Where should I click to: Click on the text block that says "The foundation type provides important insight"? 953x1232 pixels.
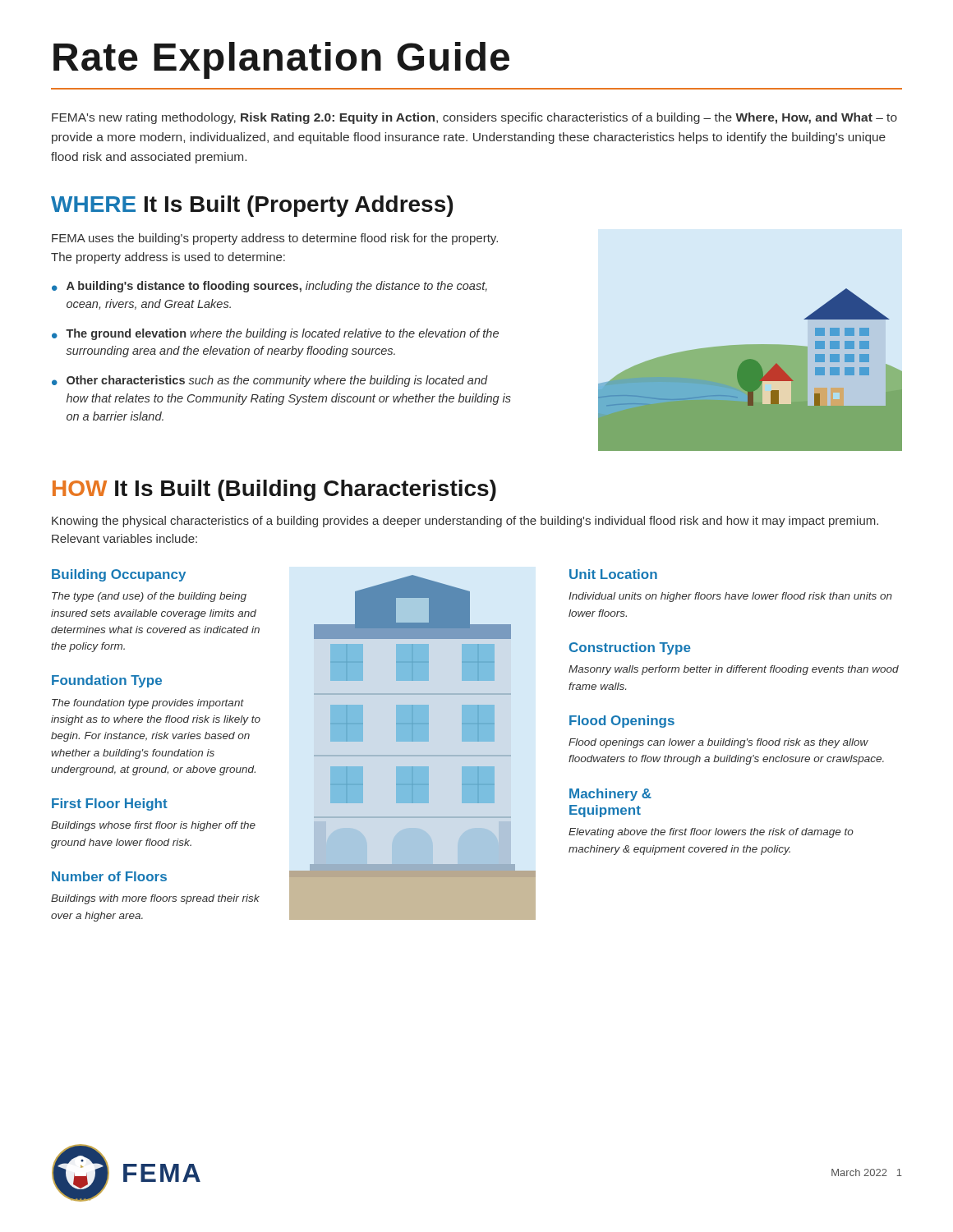tap(156, 736)
